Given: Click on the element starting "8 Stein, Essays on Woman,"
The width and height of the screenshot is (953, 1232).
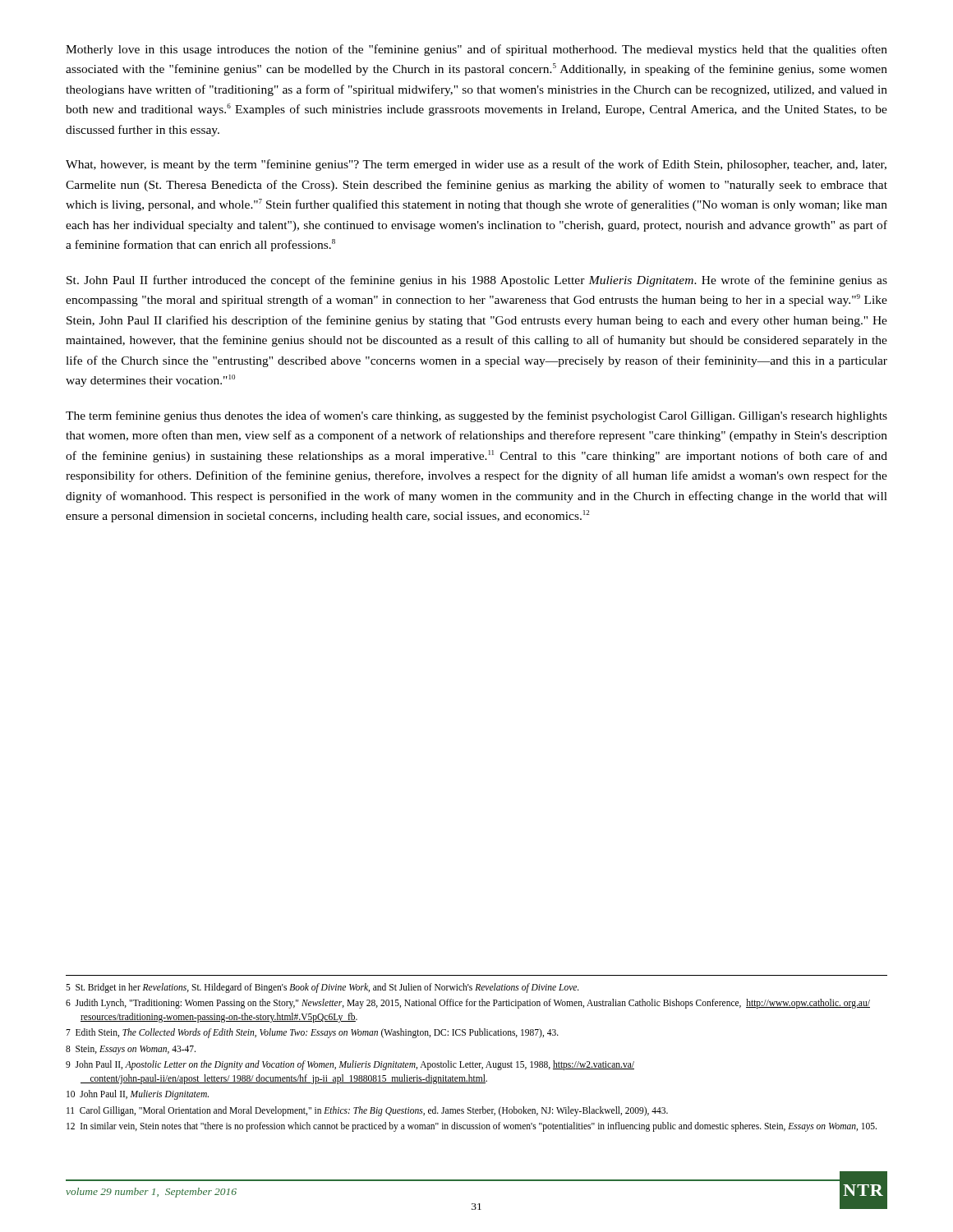Looking at the screenshot, I should [x=131, y=1048].
